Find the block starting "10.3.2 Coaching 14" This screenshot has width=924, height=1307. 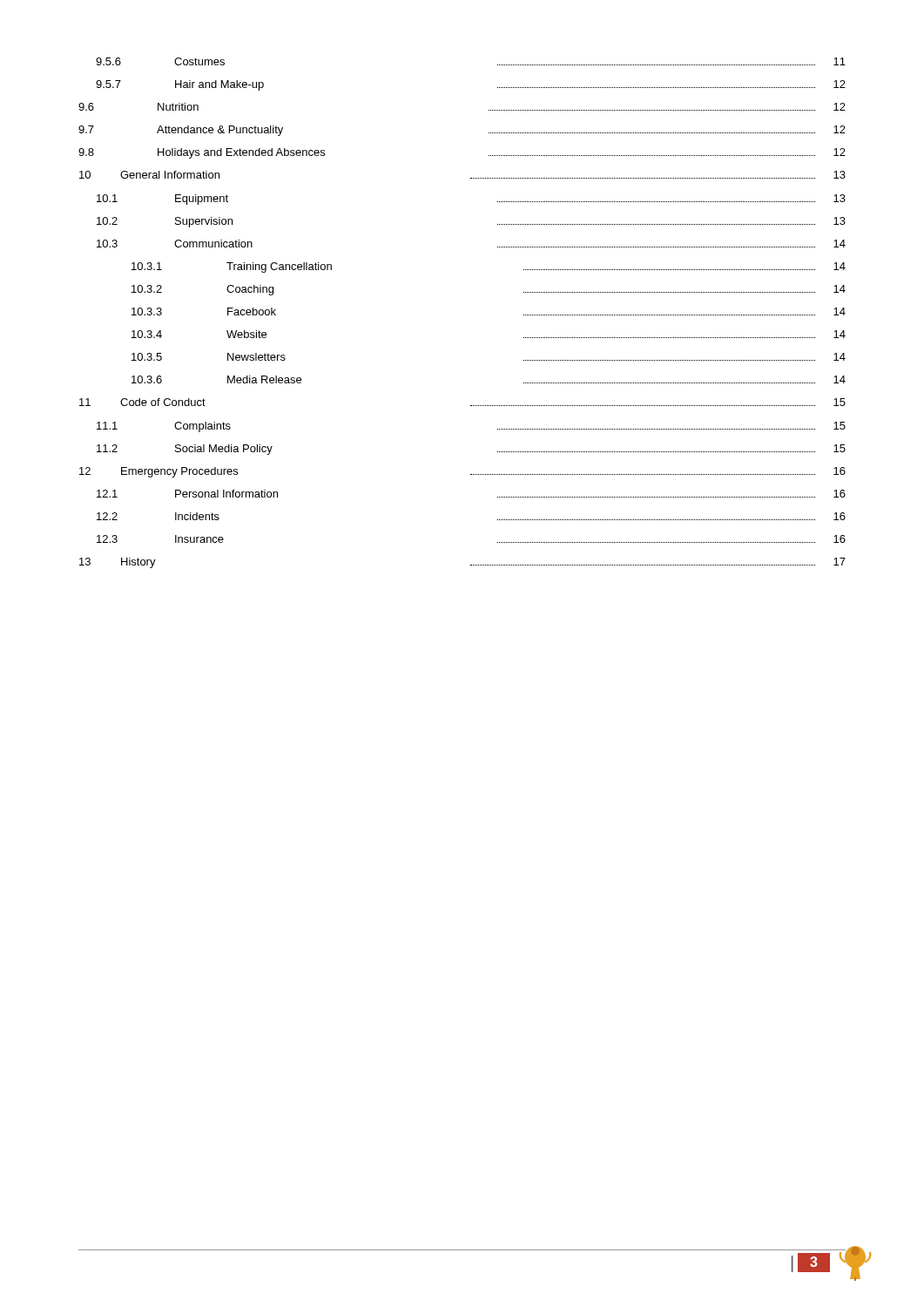pos(150,290)
